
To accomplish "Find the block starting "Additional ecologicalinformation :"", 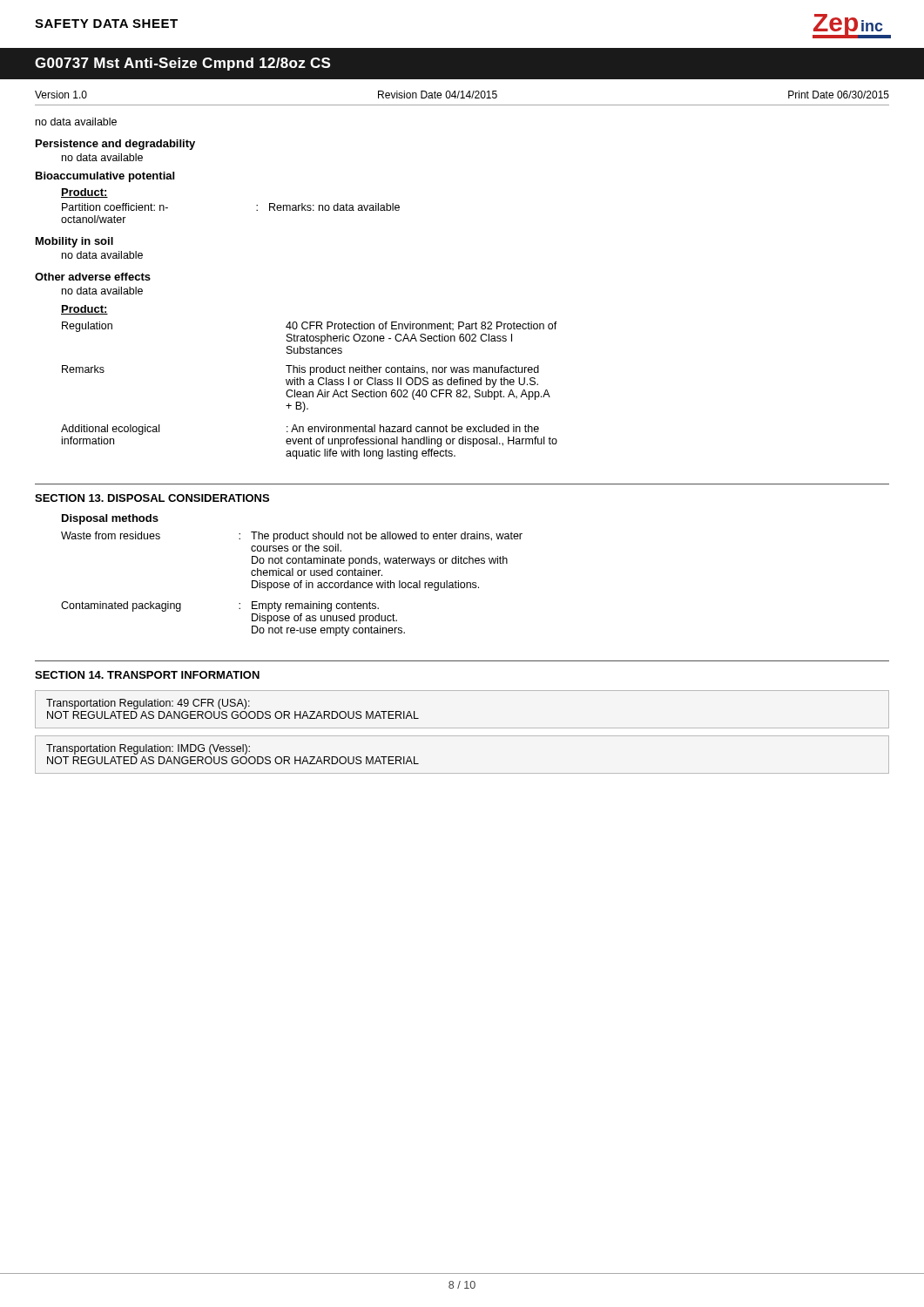I will (x=475, y=441).
